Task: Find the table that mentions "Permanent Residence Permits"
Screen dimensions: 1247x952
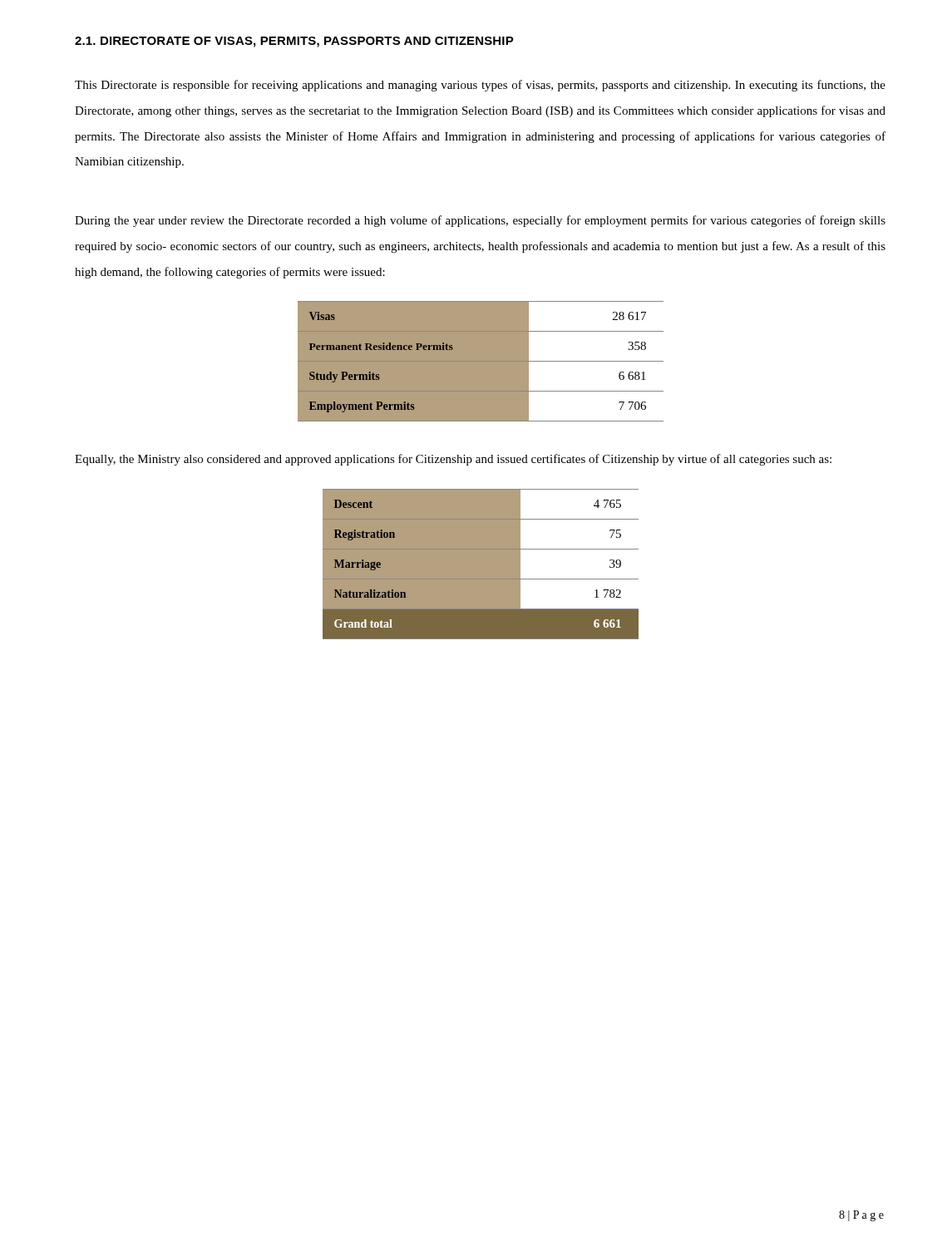Action: coord(480,361)
